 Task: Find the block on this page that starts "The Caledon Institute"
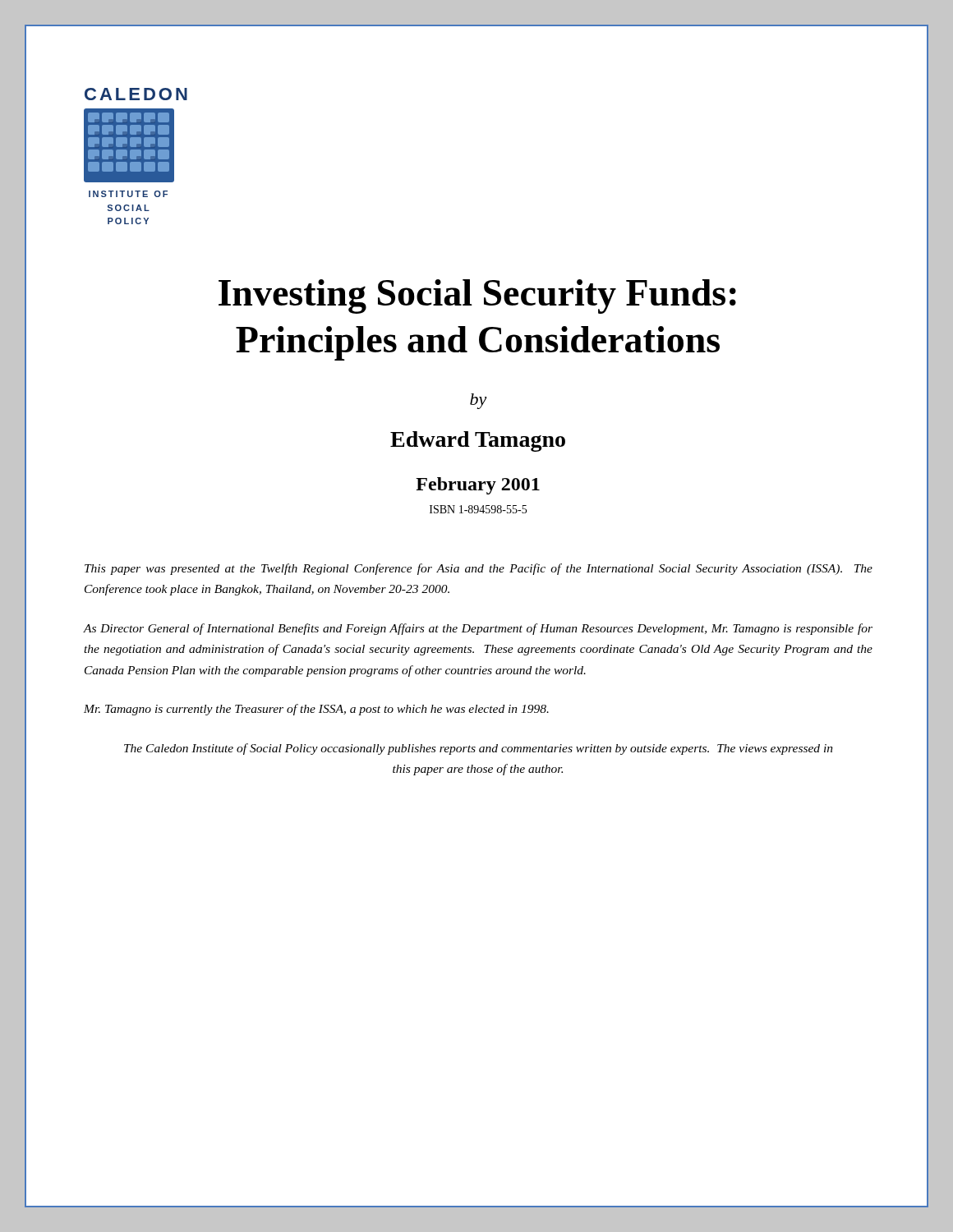tap(478, 758)
